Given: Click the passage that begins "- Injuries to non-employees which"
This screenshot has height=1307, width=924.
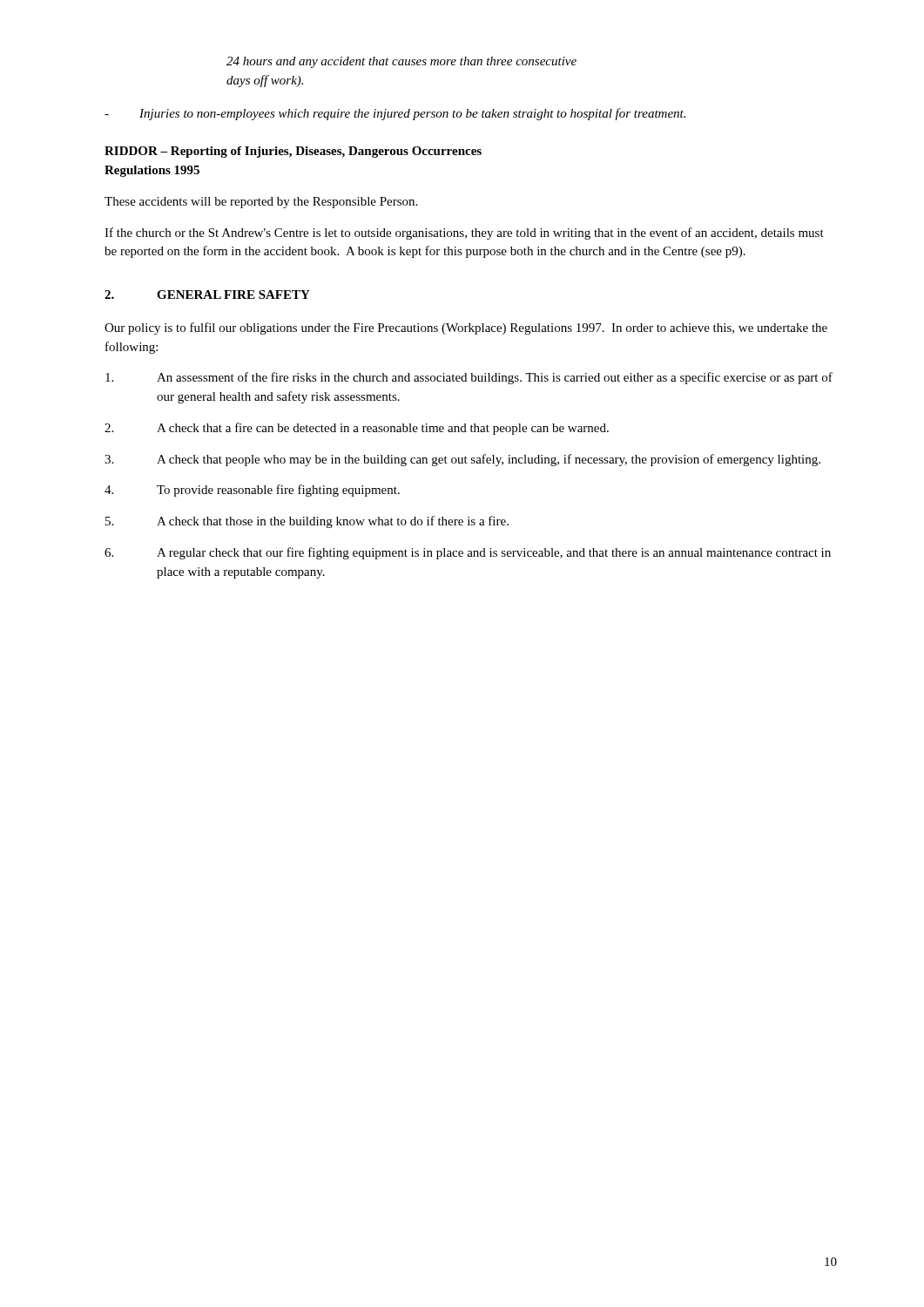Looking at the screenshot, I should coord(471,114).
